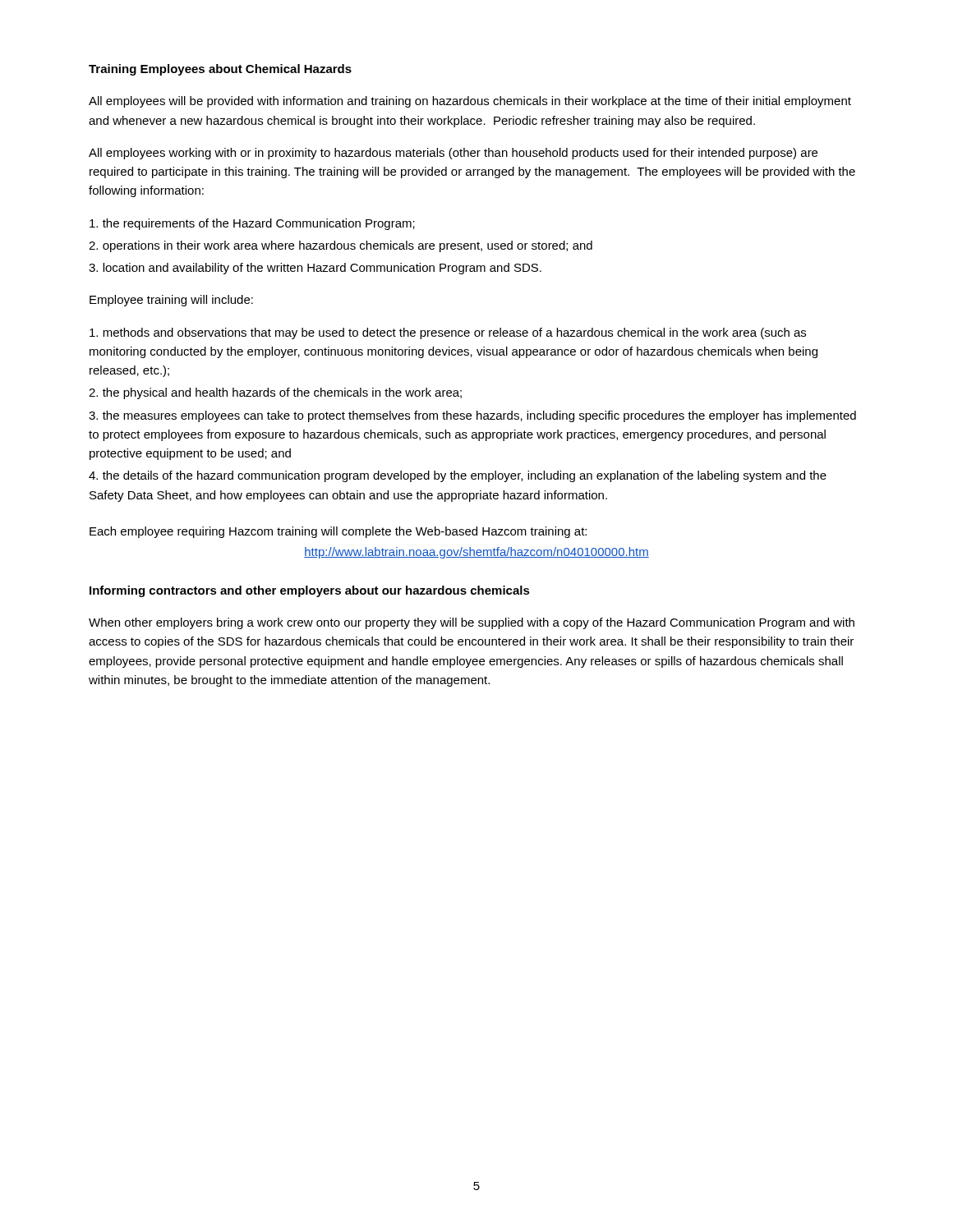The image size is (953, 1232).
Task: Point to the passage starting "the requirements of"
Action: pos(252,223)
